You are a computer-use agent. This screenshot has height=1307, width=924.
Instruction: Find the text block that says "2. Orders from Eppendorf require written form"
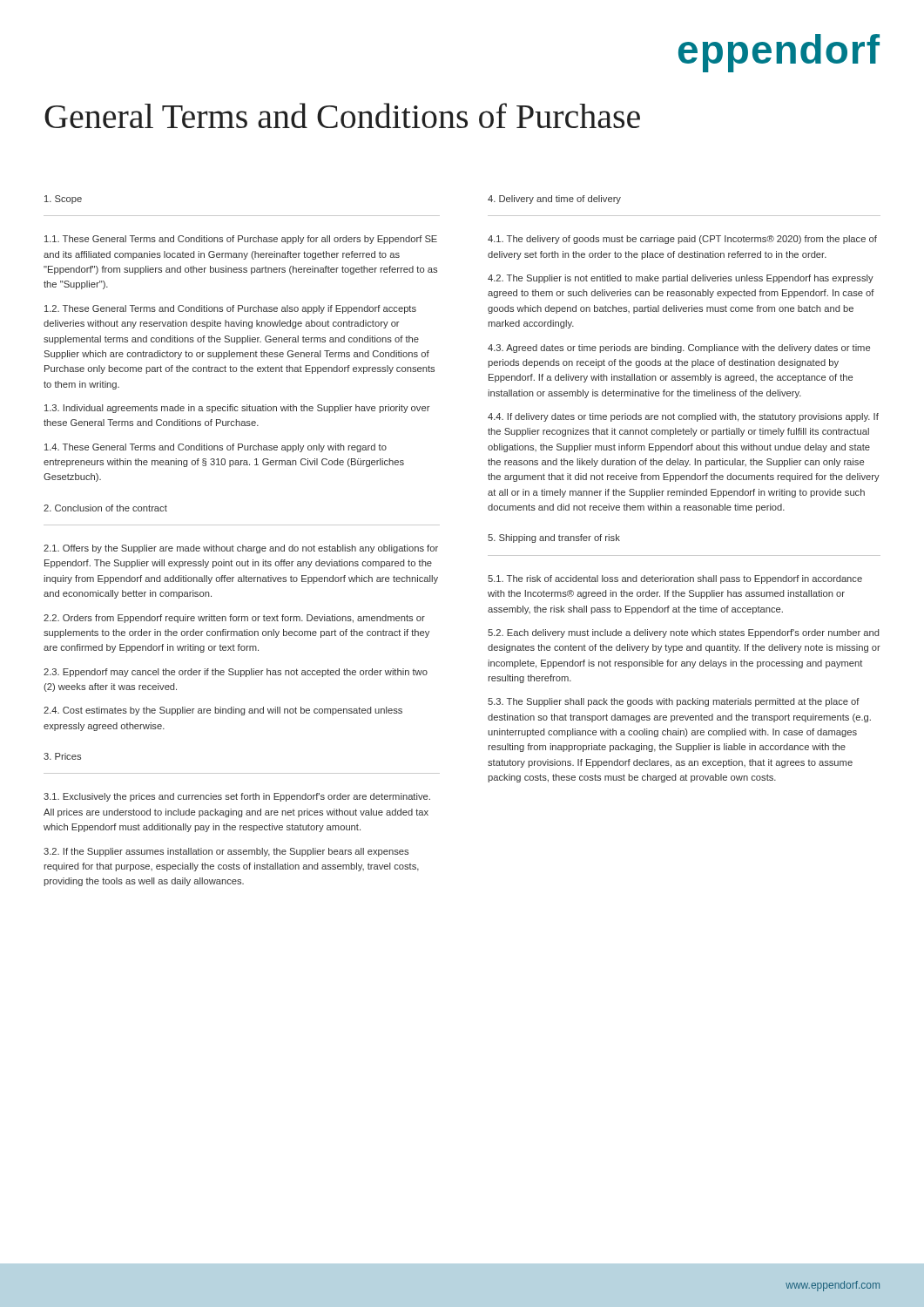click(242, 633)
